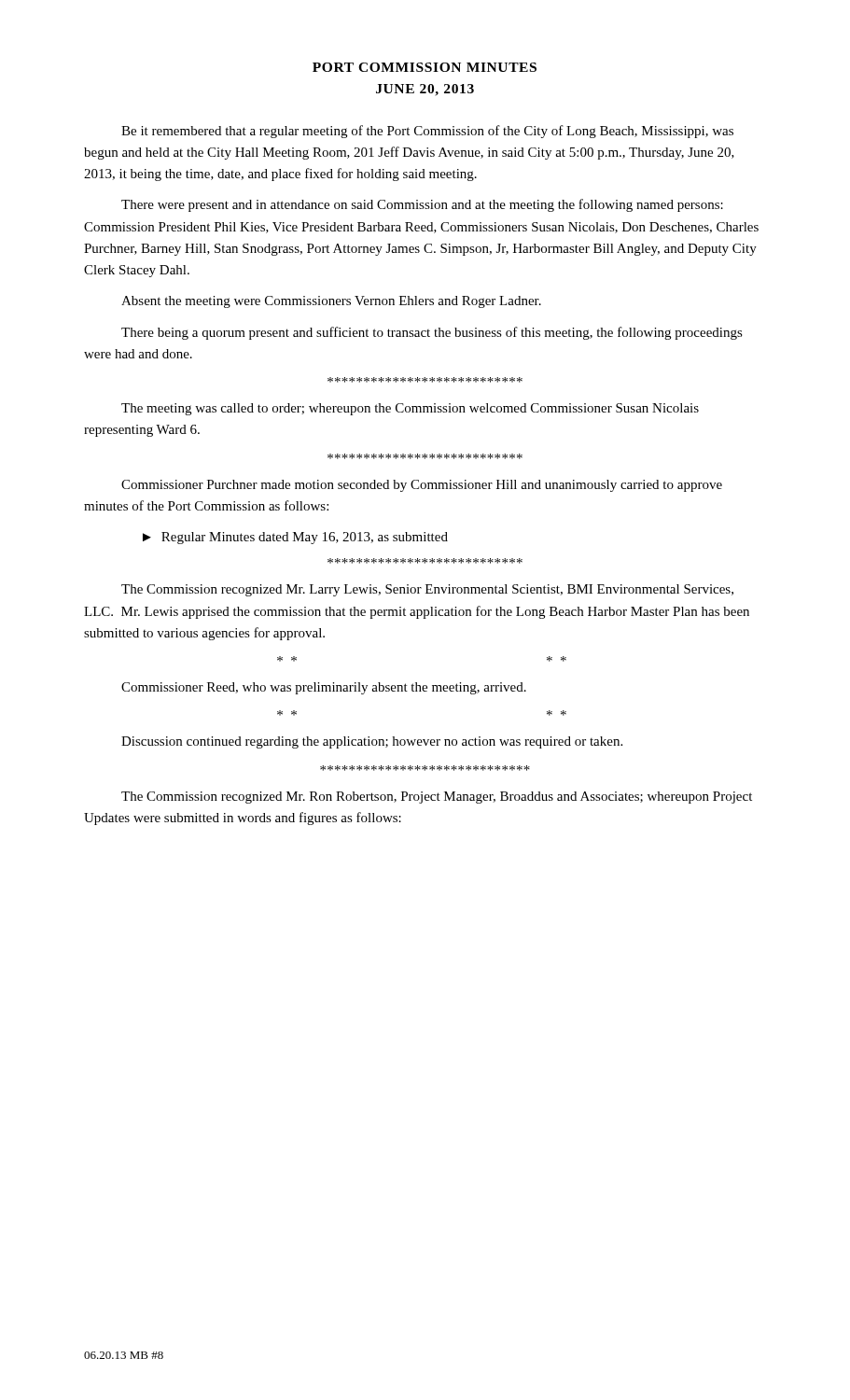Image resolution: width=850 pixels, height=1400 pixels.
Task: Point to the block beginning "There were present and in attendance on said"
Action: click(421, 237)
